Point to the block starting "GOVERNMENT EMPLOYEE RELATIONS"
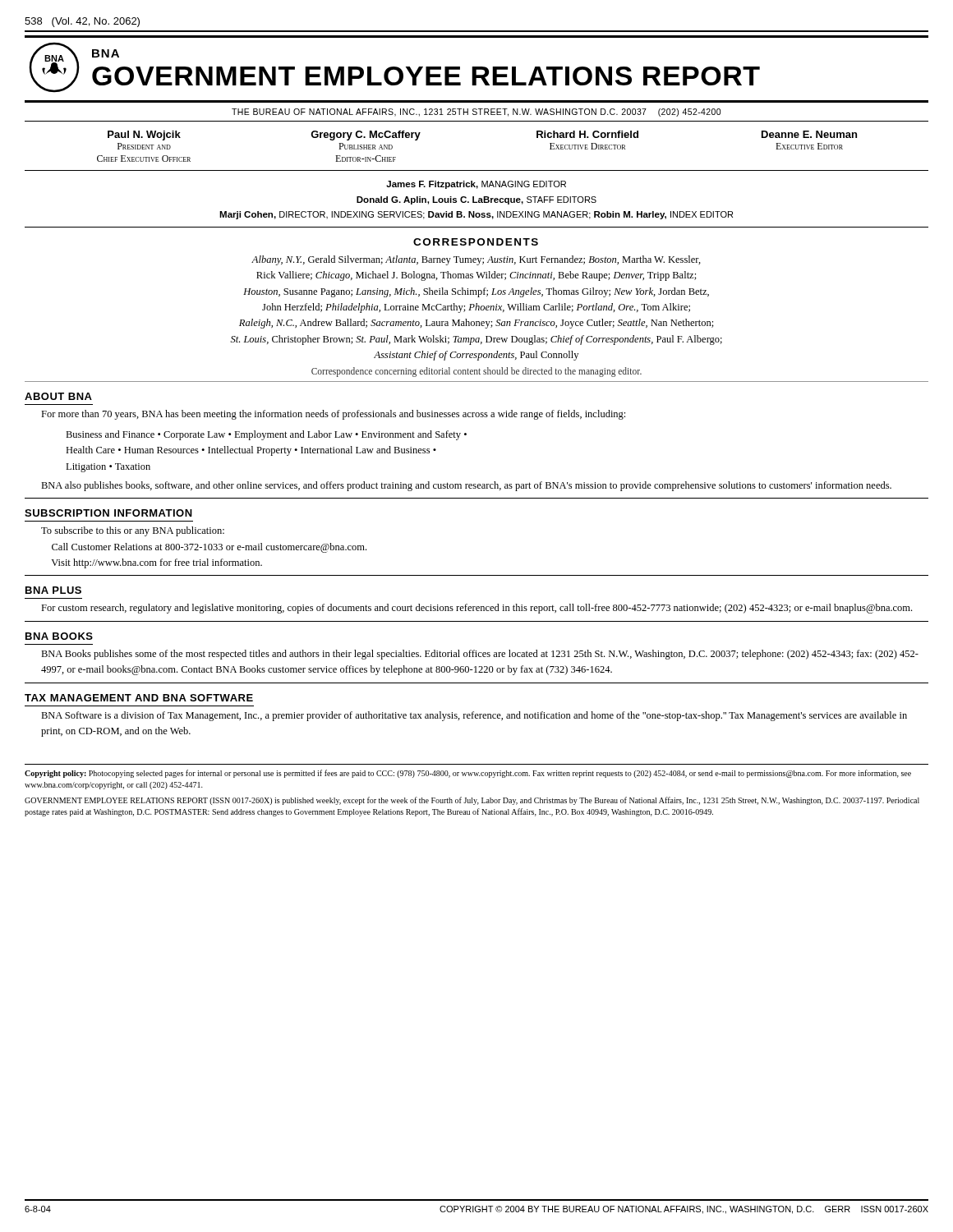Viewport: 953px width, 1232px height. coord(472,806)
